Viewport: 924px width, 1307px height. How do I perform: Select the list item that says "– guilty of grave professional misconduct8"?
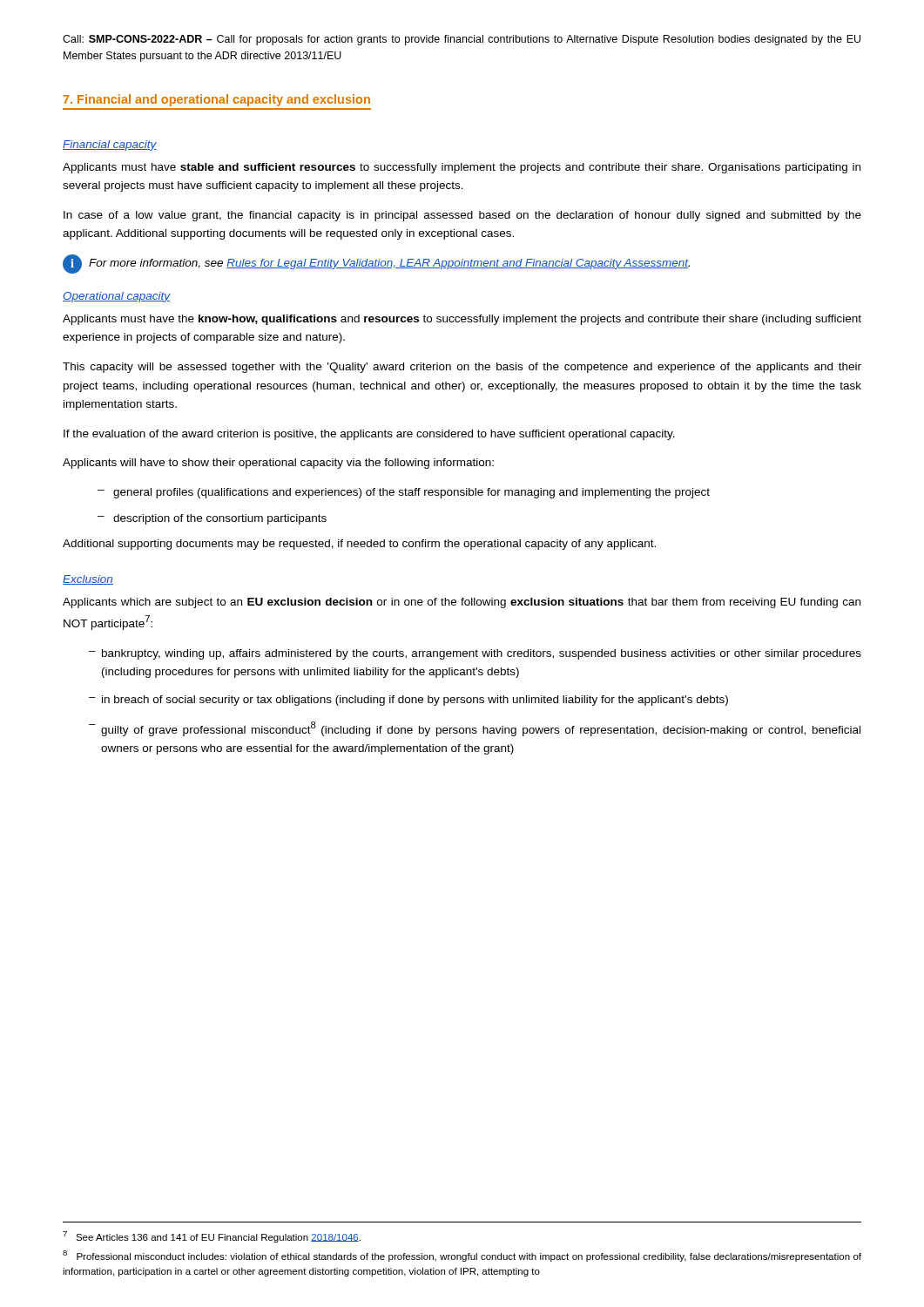tap(475, 738)
